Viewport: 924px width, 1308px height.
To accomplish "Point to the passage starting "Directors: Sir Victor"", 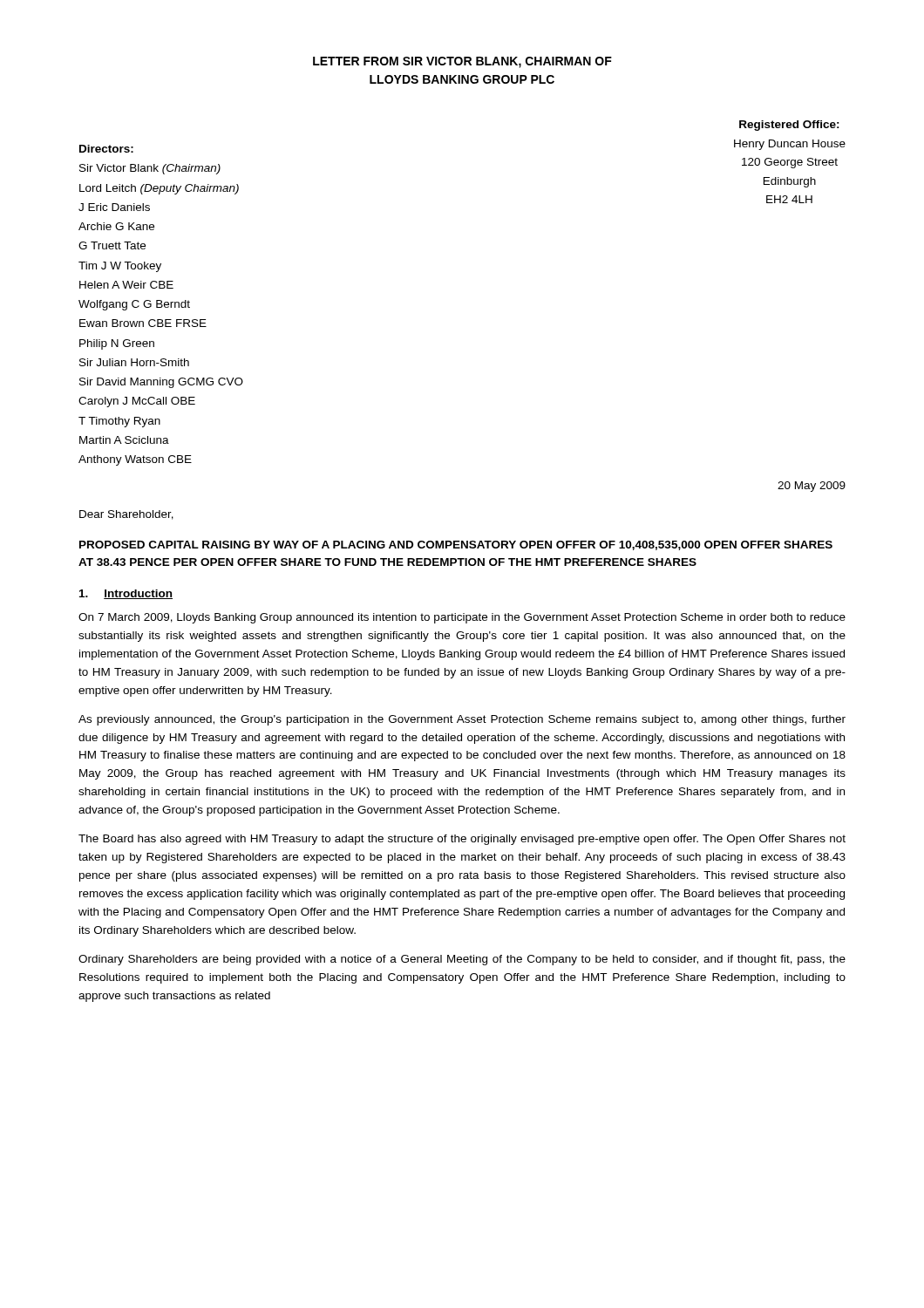I will click(161, 304).
